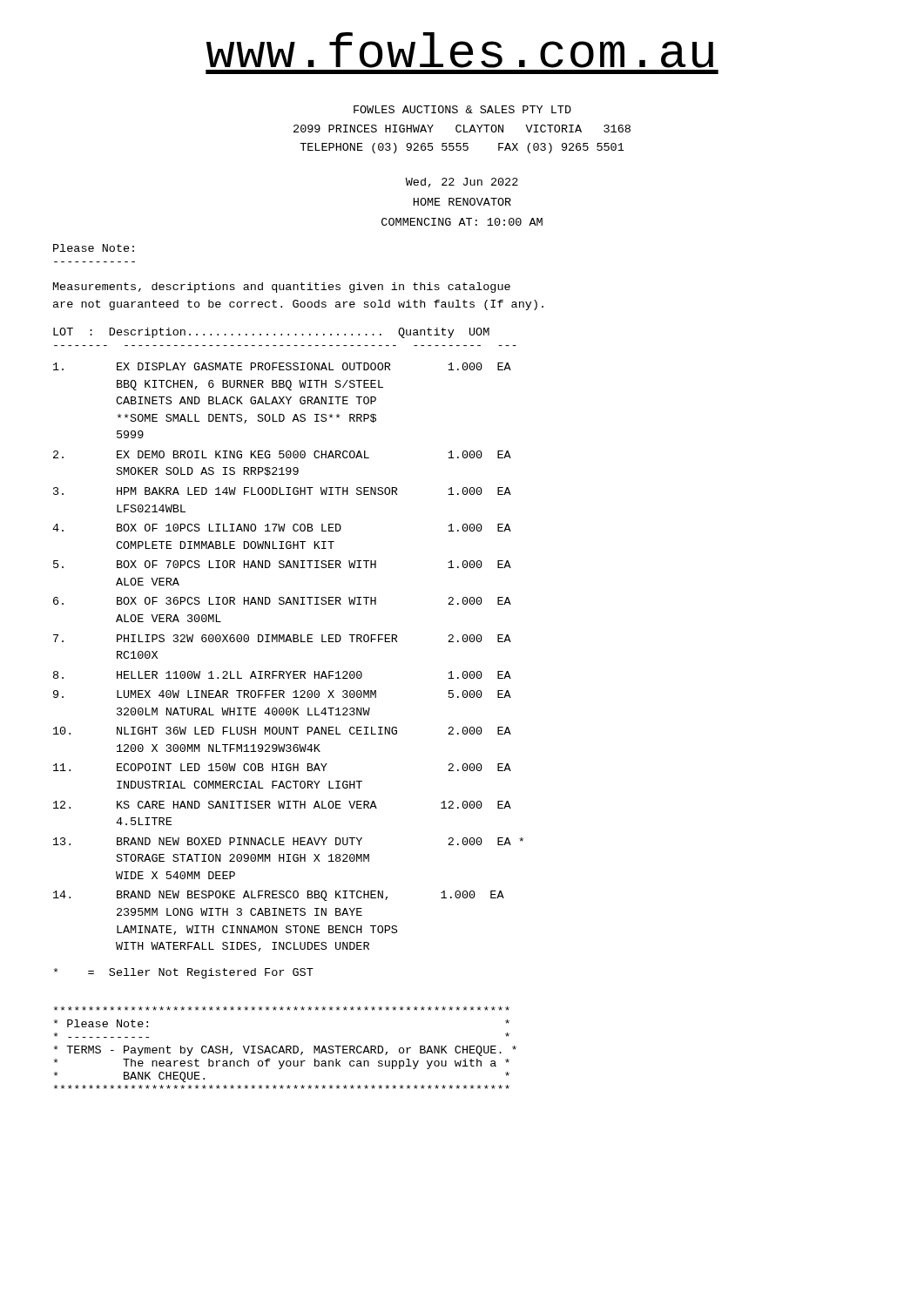
Task: Select the element starting "Please Note:"
Action: pos(95,248)
